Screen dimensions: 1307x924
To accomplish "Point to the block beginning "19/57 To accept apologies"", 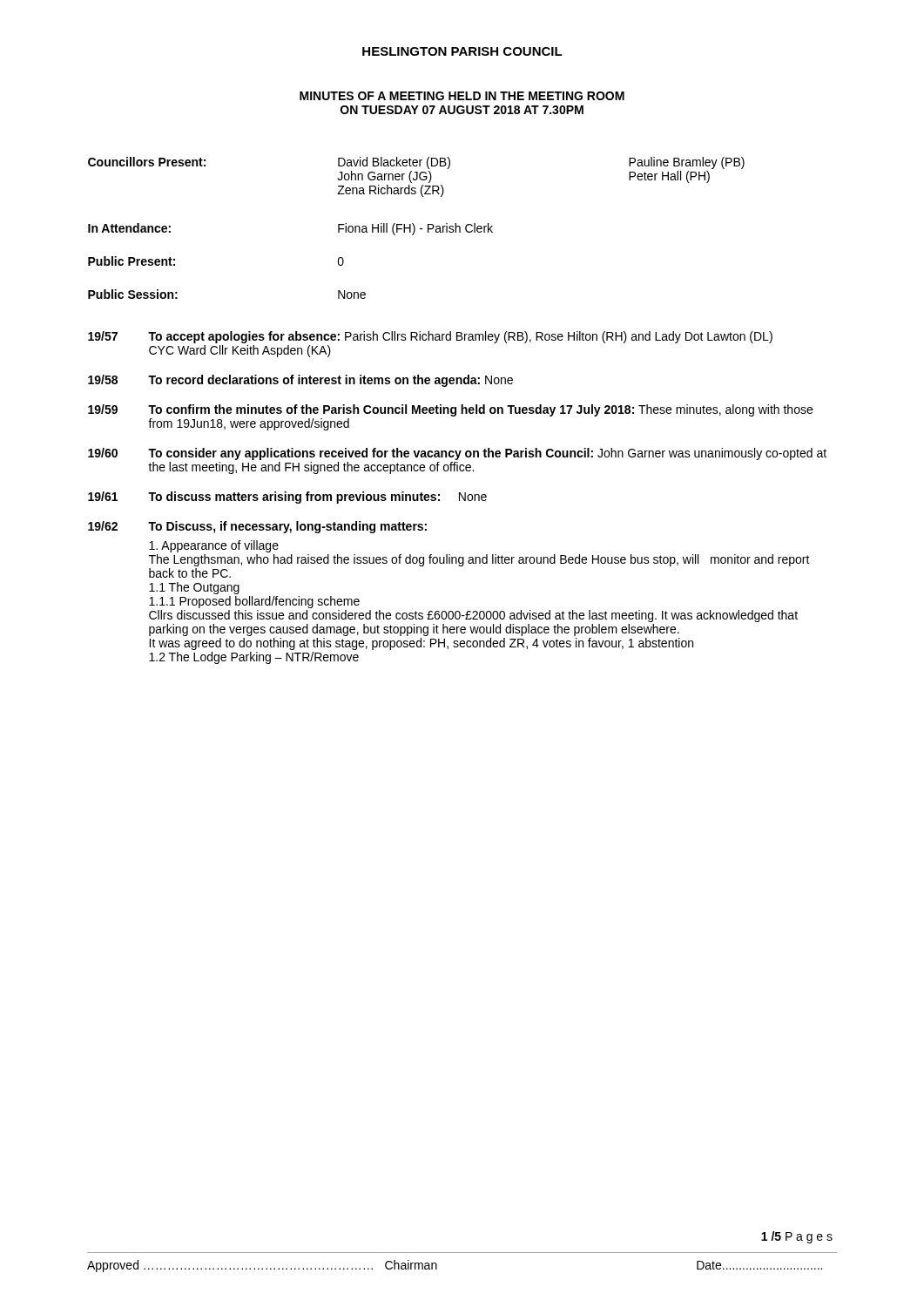I will [462, 343].
